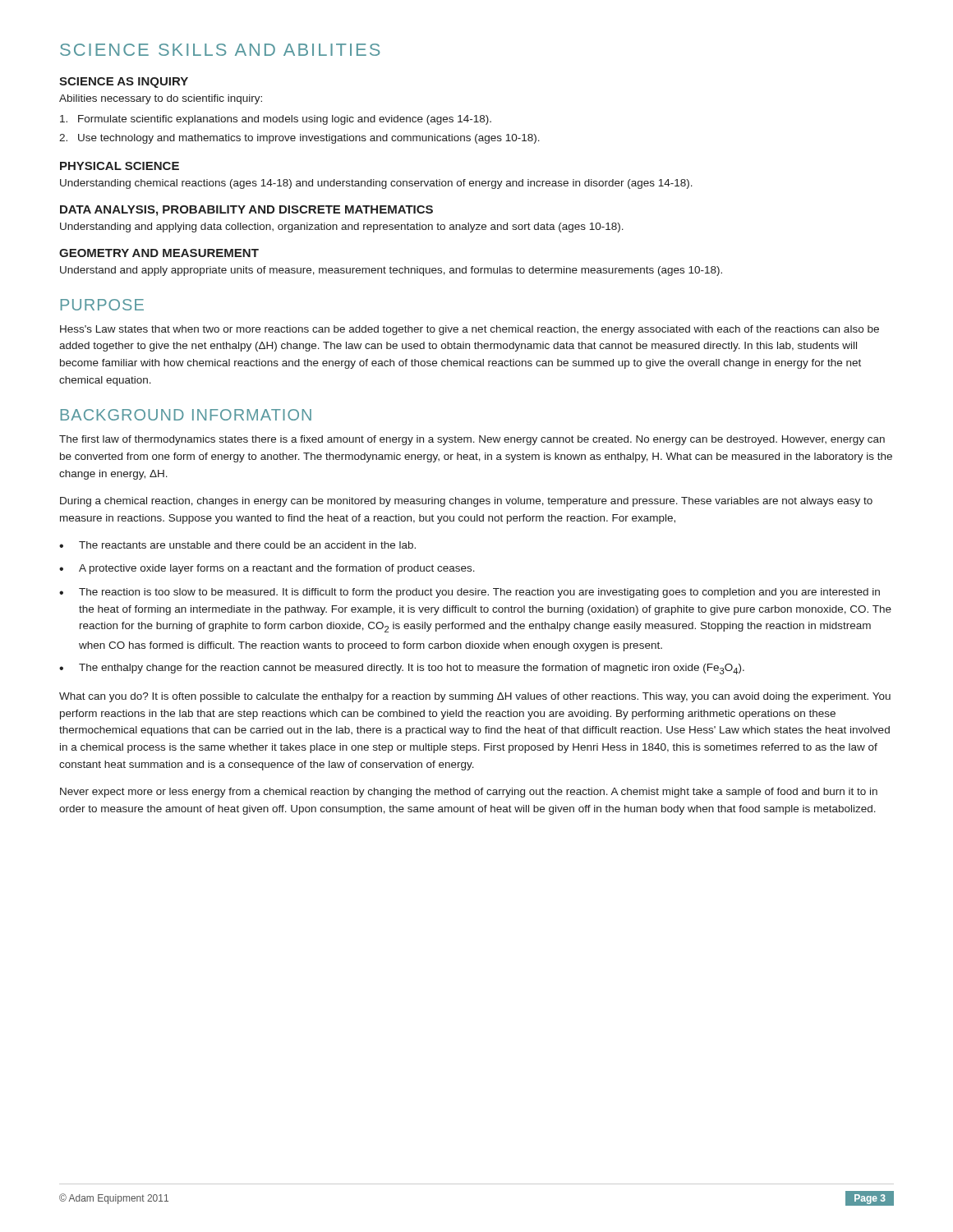Point to the block beginning "Understanding and applying data collection, organization"
This screenshot has width=953, height=1232.
click(x=342, y=226)
